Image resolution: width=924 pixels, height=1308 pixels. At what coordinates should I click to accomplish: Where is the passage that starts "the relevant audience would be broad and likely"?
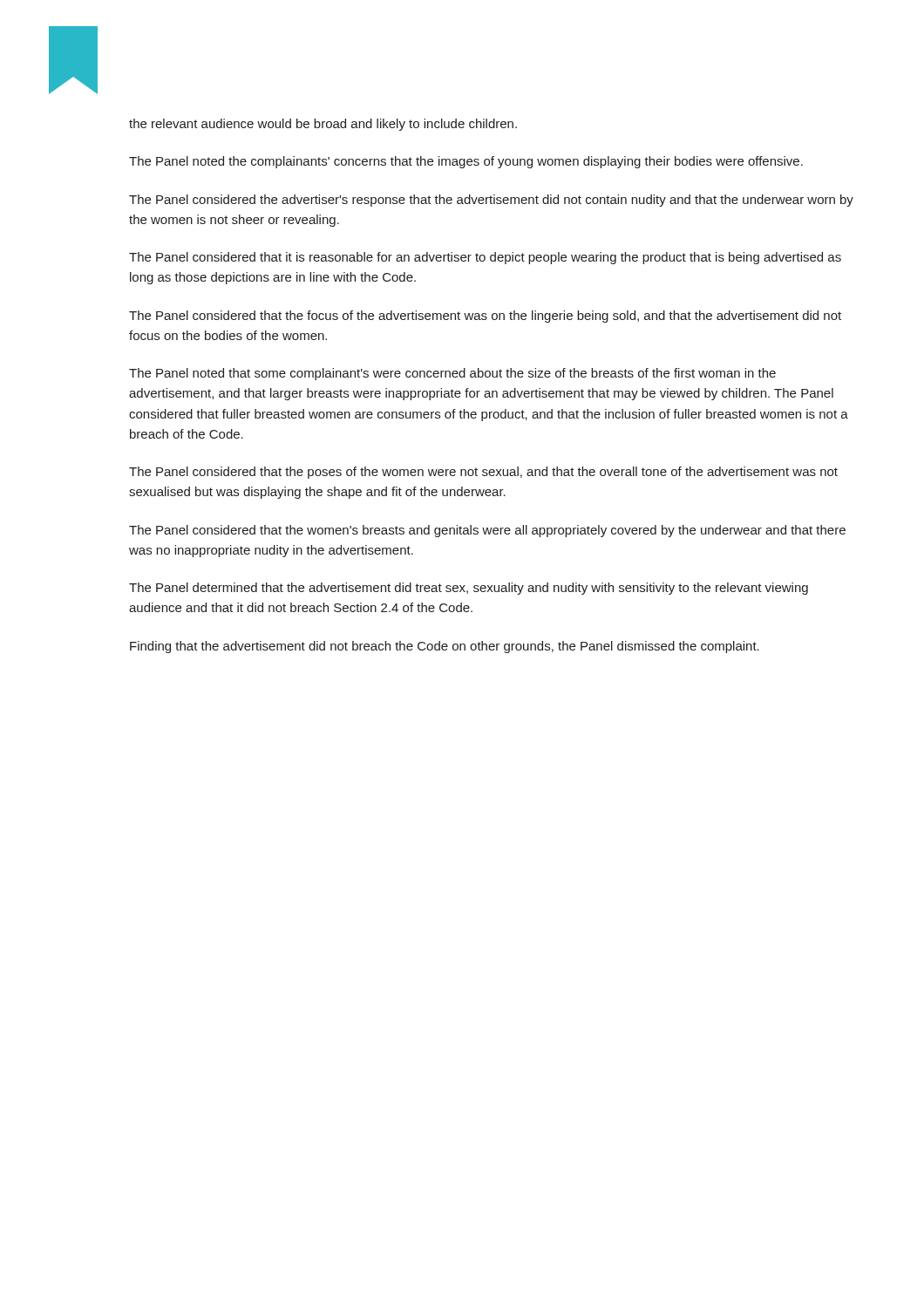point(492,124)
